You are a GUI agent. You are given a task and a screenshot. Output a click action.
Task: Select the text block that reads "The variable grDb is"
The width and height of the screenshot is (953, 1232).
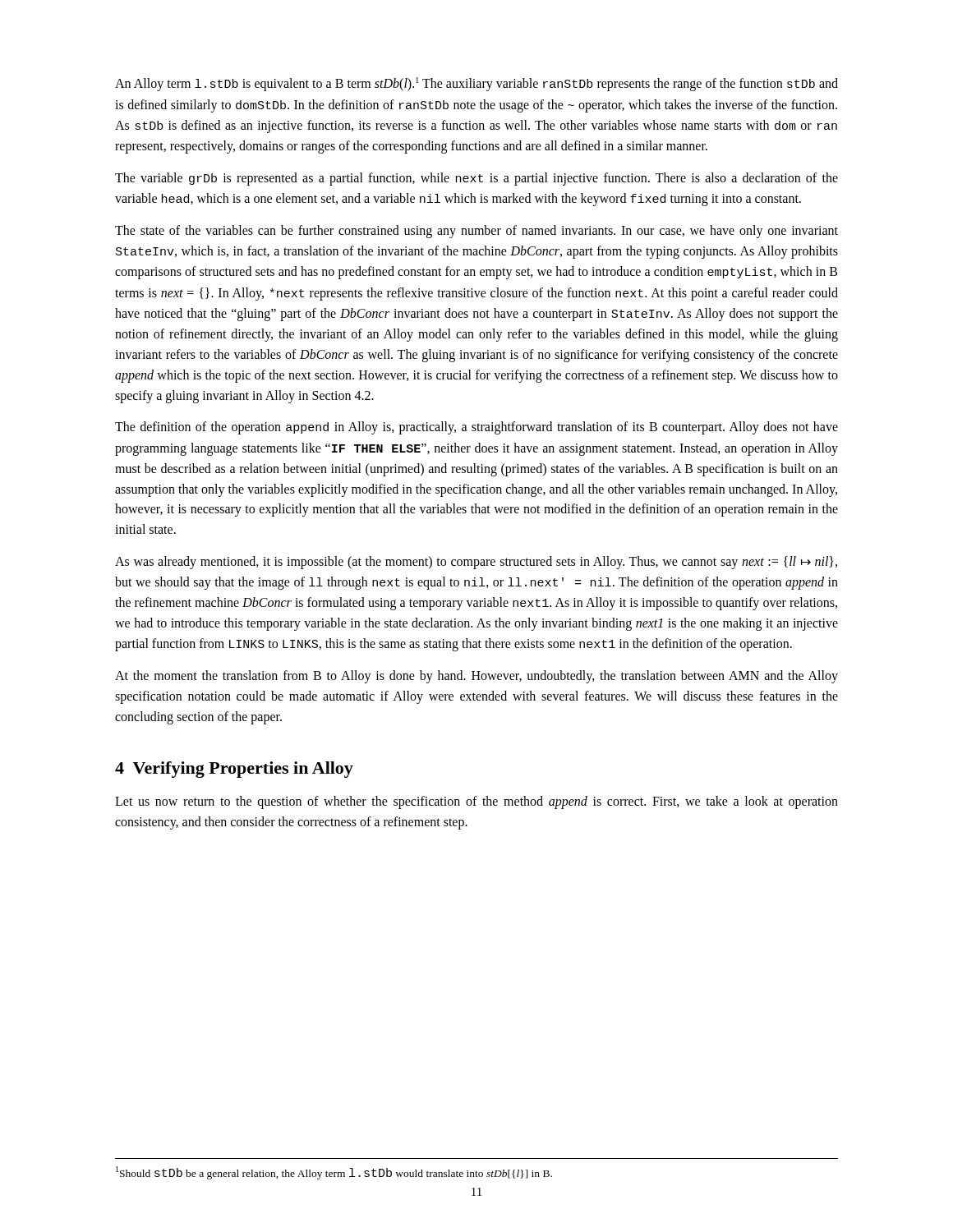click(476, 189)
